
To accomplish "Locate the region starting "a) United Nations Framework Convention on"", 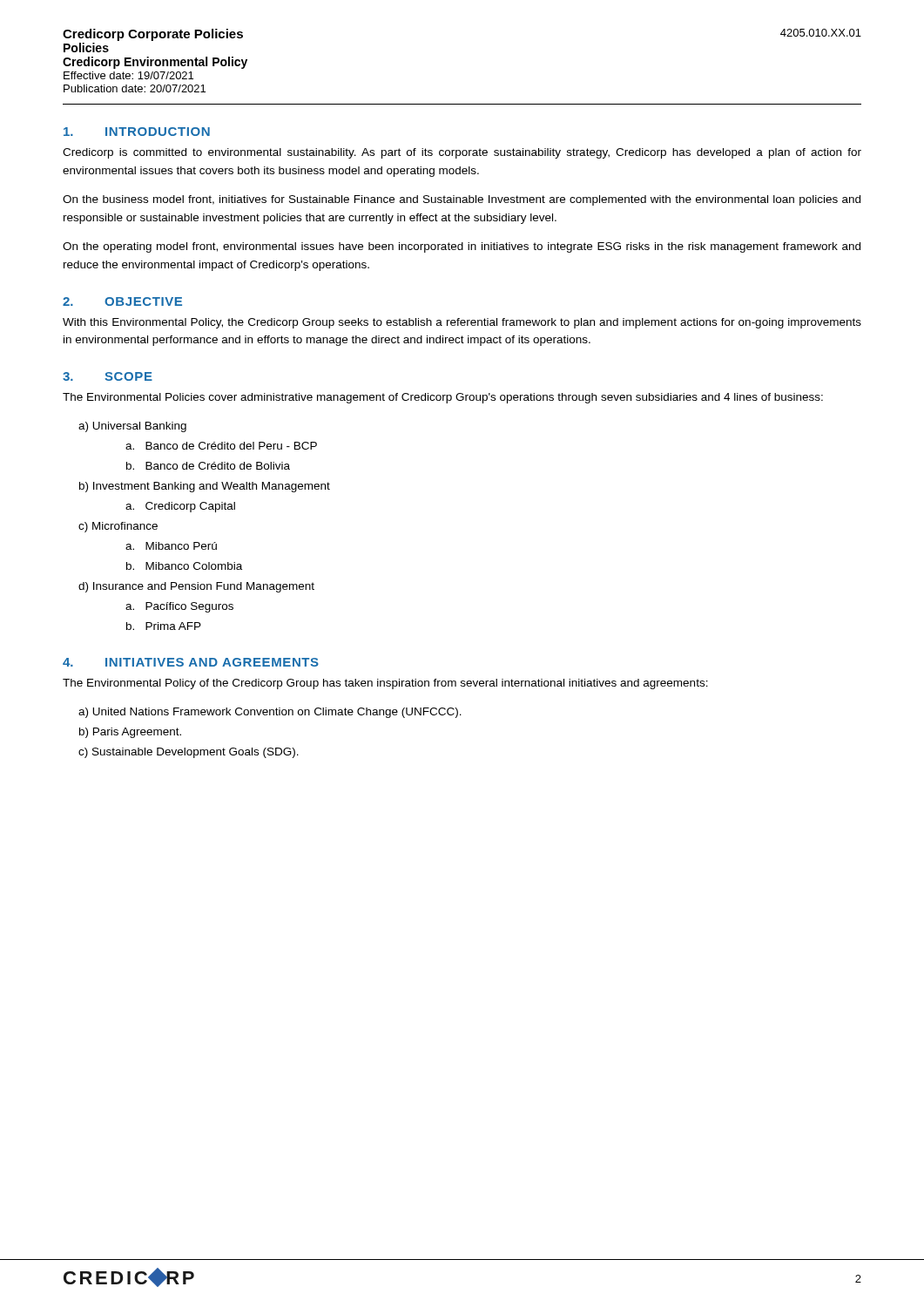I will point(270,712).
